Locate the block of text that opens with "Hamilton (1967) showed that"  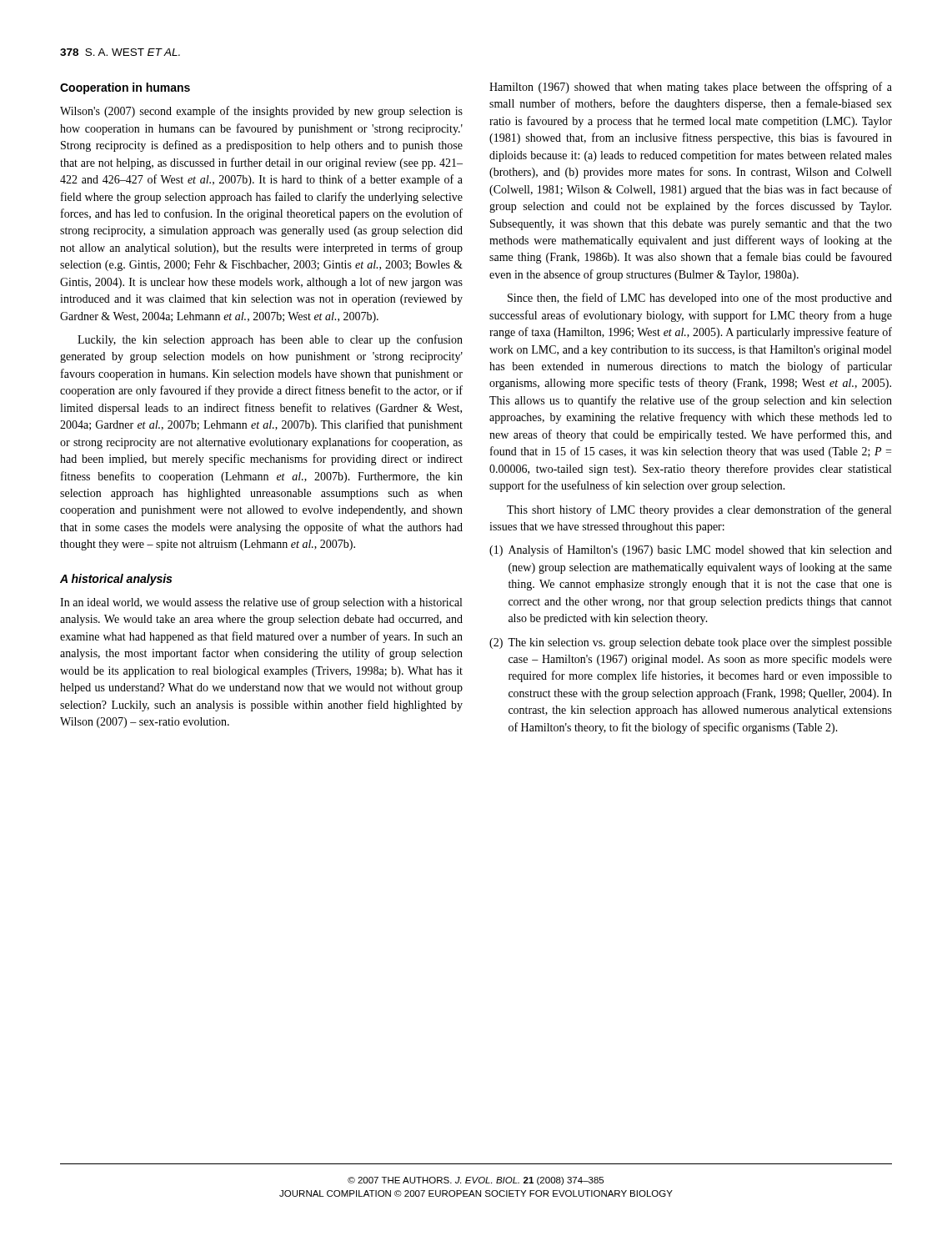[x=691, y=181]
